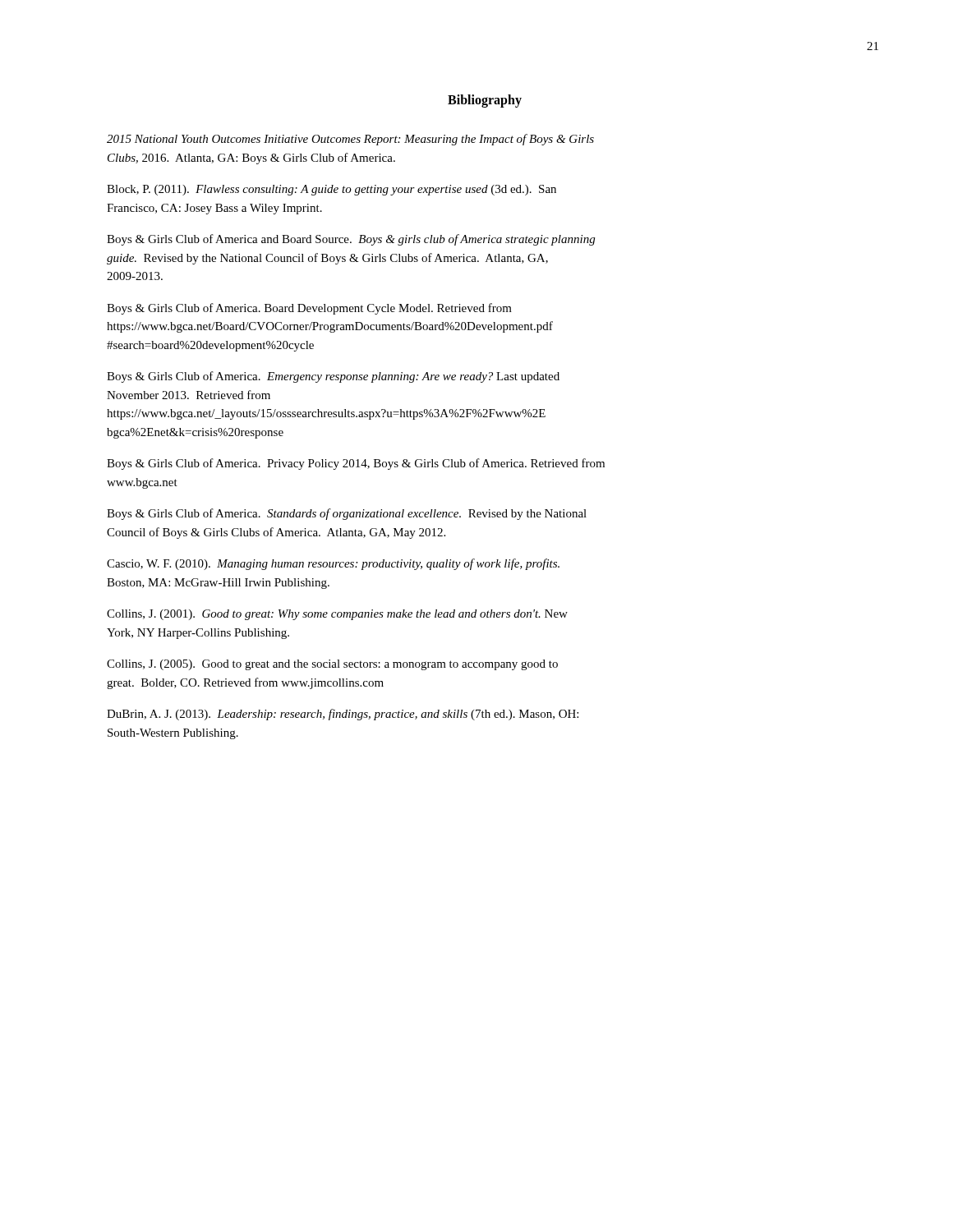
Task: Find the list item containing "Boys & Girls Club of America. Privacy"
Action: [x=485, y=473]
